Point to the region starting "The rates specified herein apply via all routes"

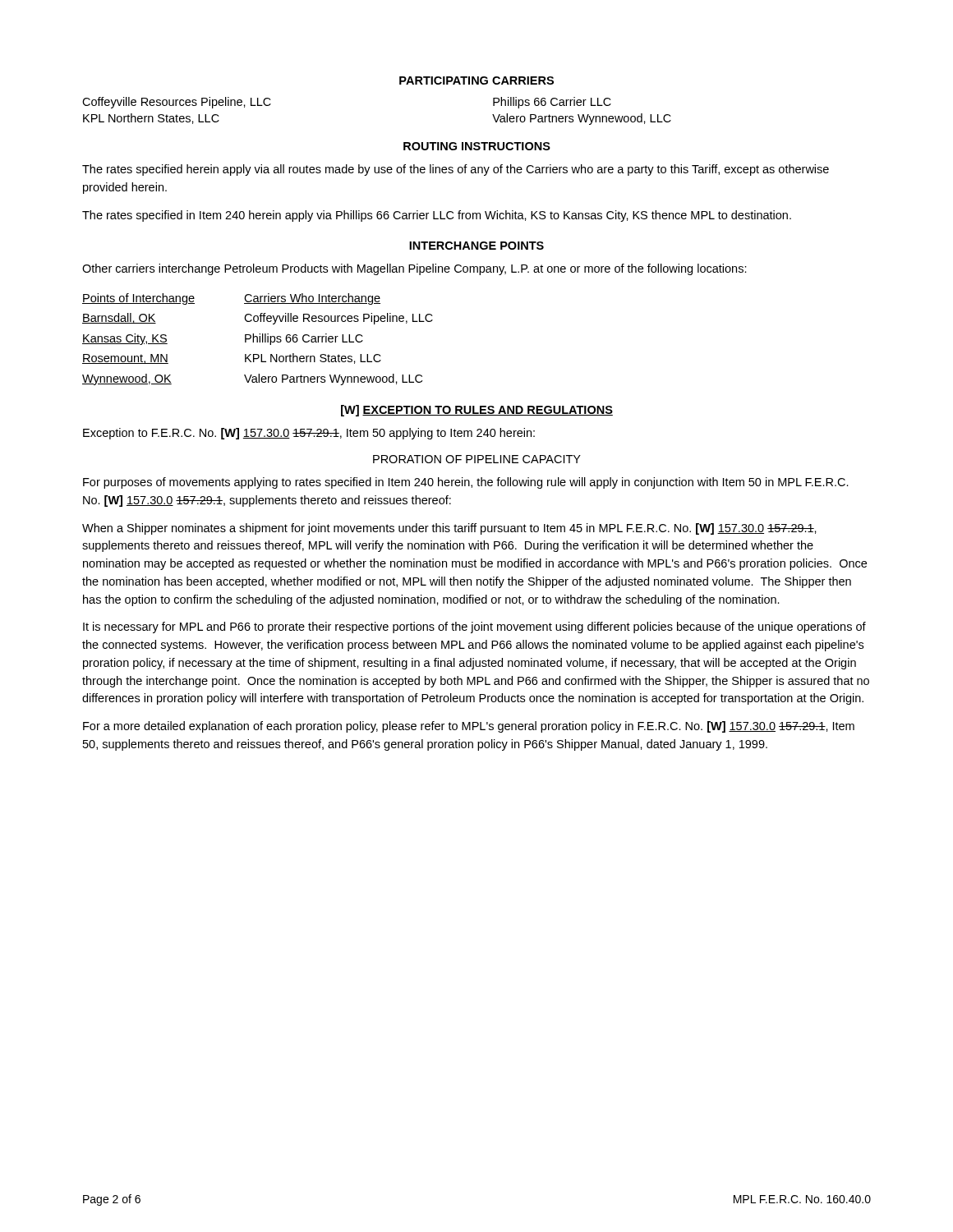(456, 178)
